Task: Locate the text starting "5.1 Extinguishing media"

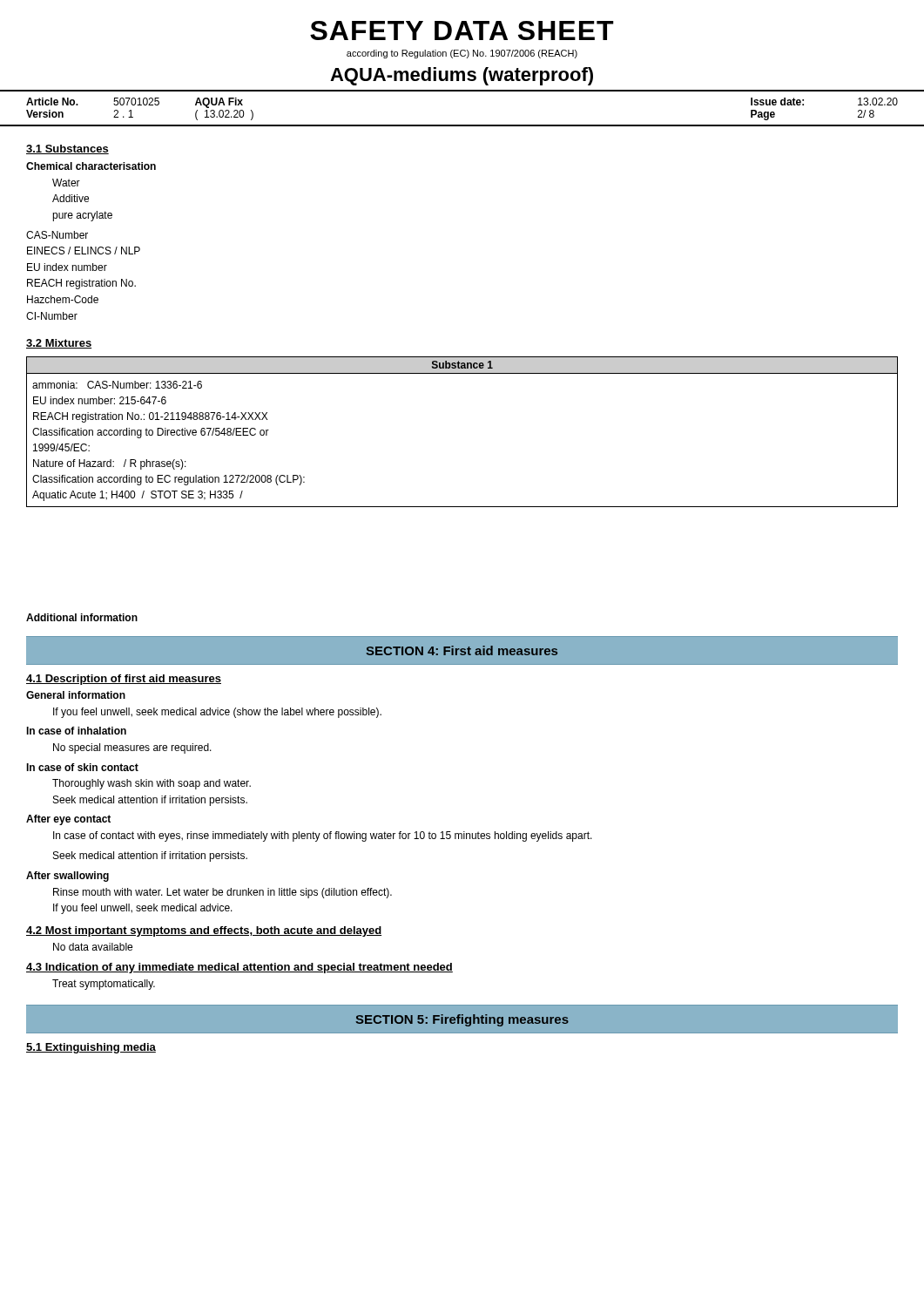Action: pyautogui.click(x=91, y=1047)
